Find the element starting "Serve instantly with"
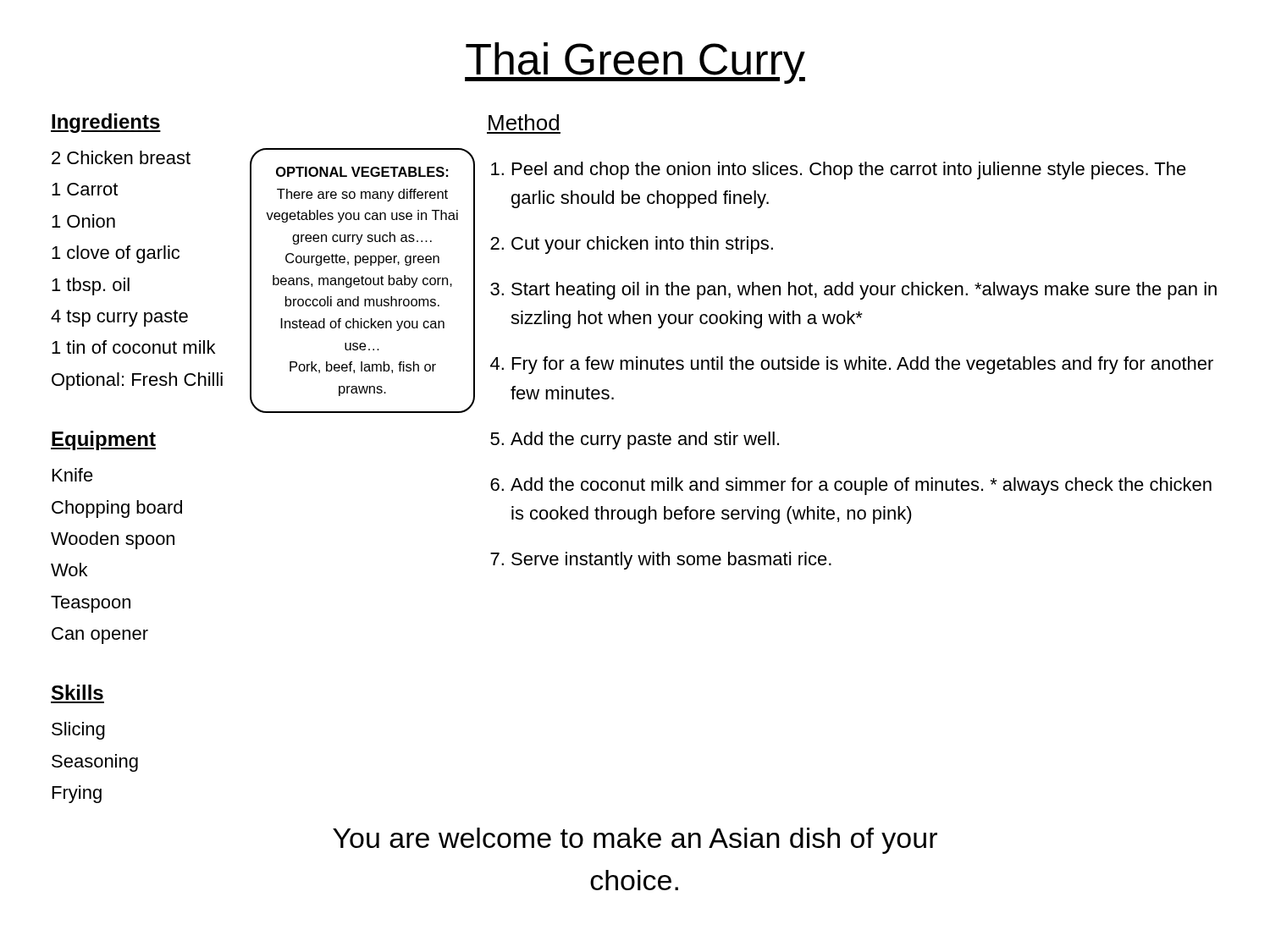 point(672,559)
